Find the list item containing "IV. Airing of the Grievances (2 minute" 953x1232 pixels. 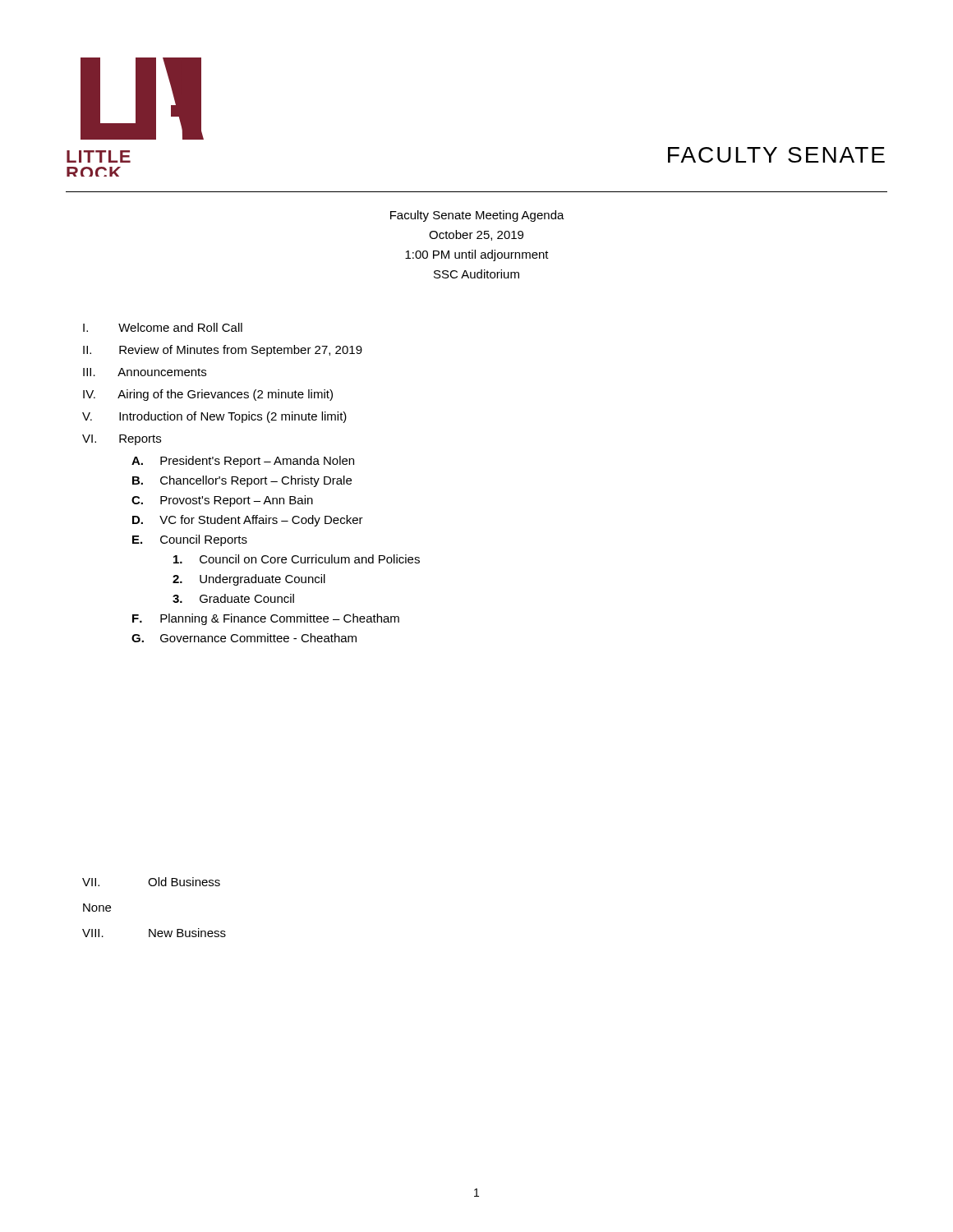tap(208, 394)
